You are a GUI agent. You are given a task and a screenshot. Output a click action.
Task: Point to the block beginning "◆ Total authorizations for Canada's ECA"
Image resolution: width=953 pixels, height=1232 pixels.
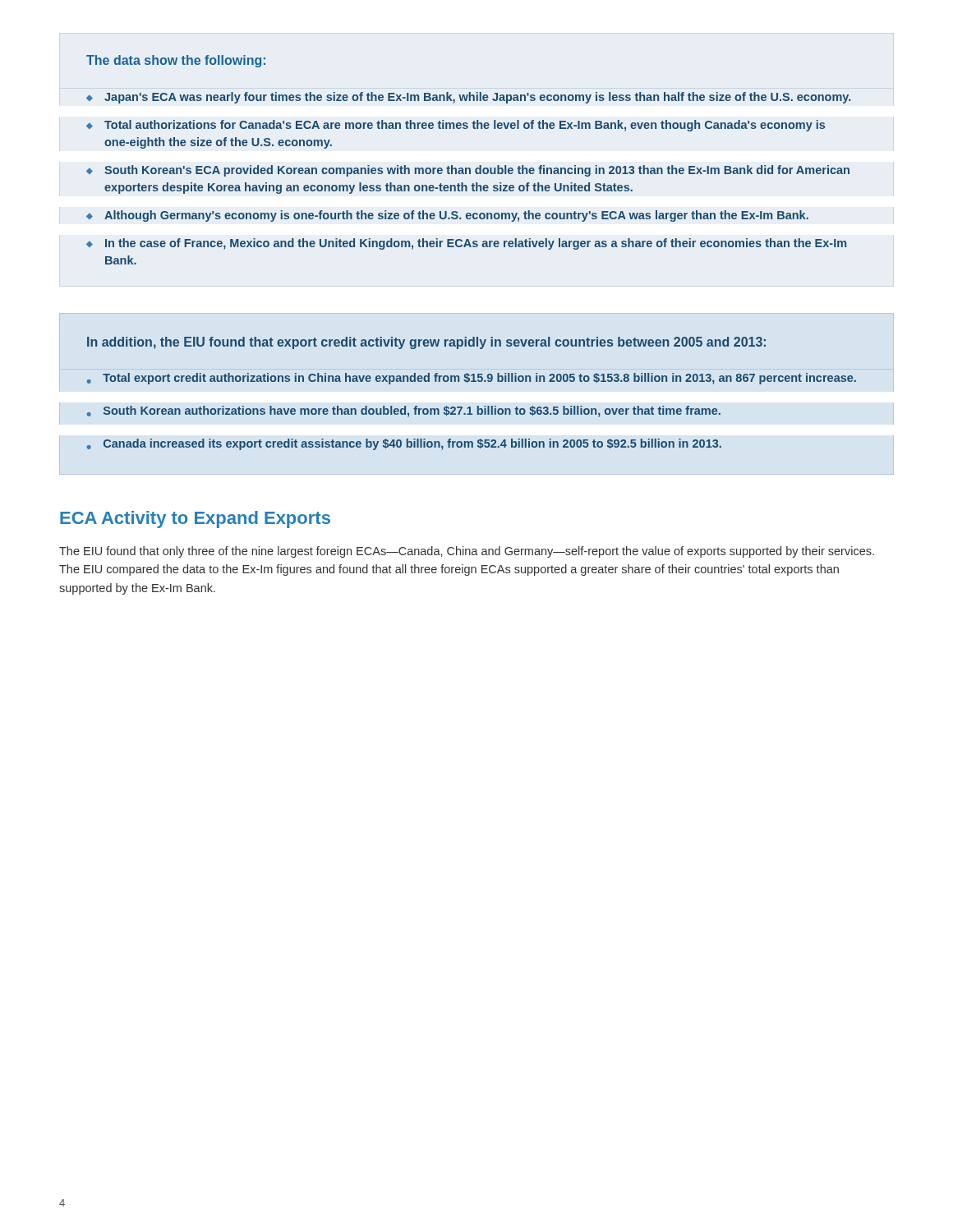(476, 134)
